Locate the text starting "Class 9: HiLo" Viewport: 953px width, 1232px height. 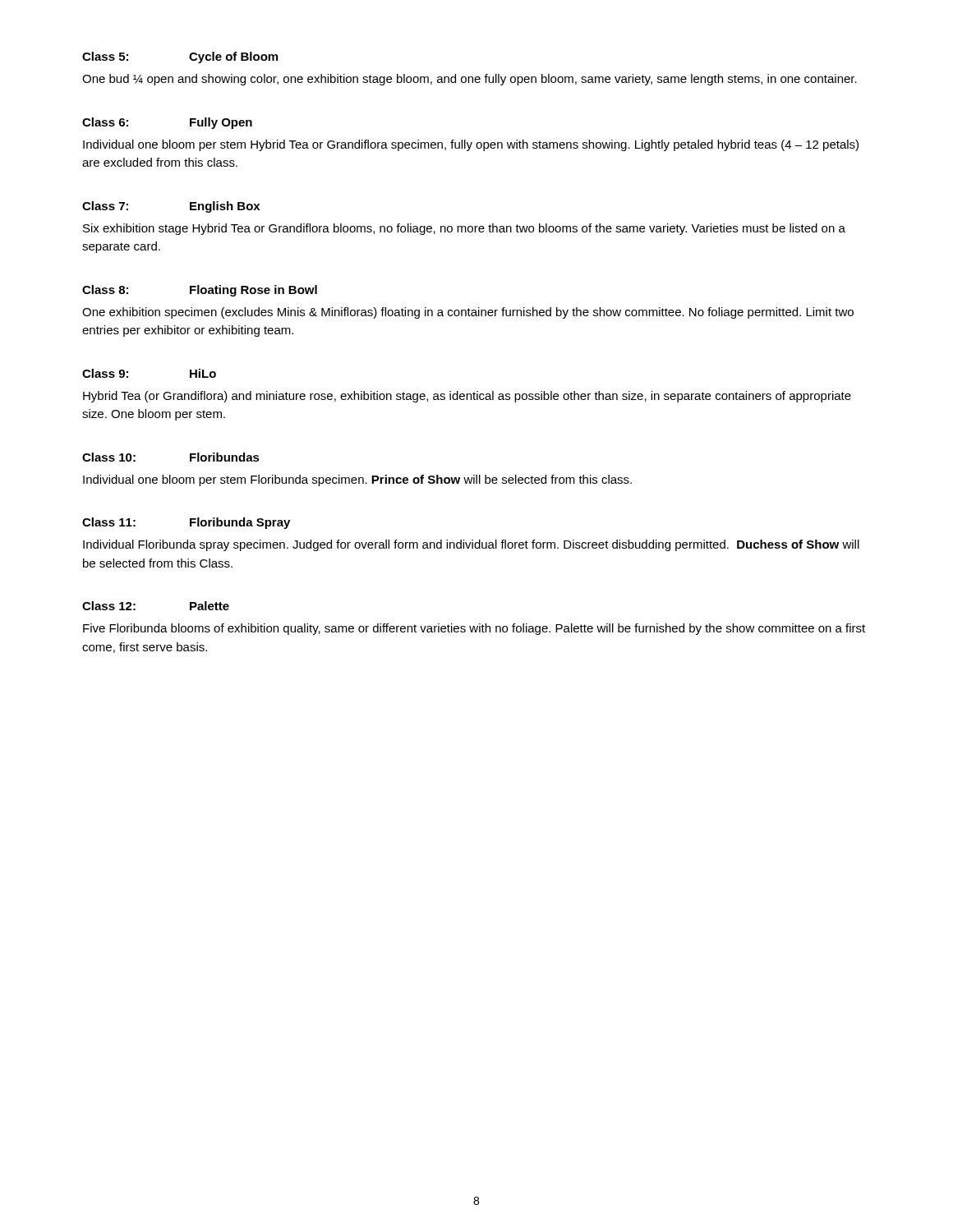coord(101,373)
